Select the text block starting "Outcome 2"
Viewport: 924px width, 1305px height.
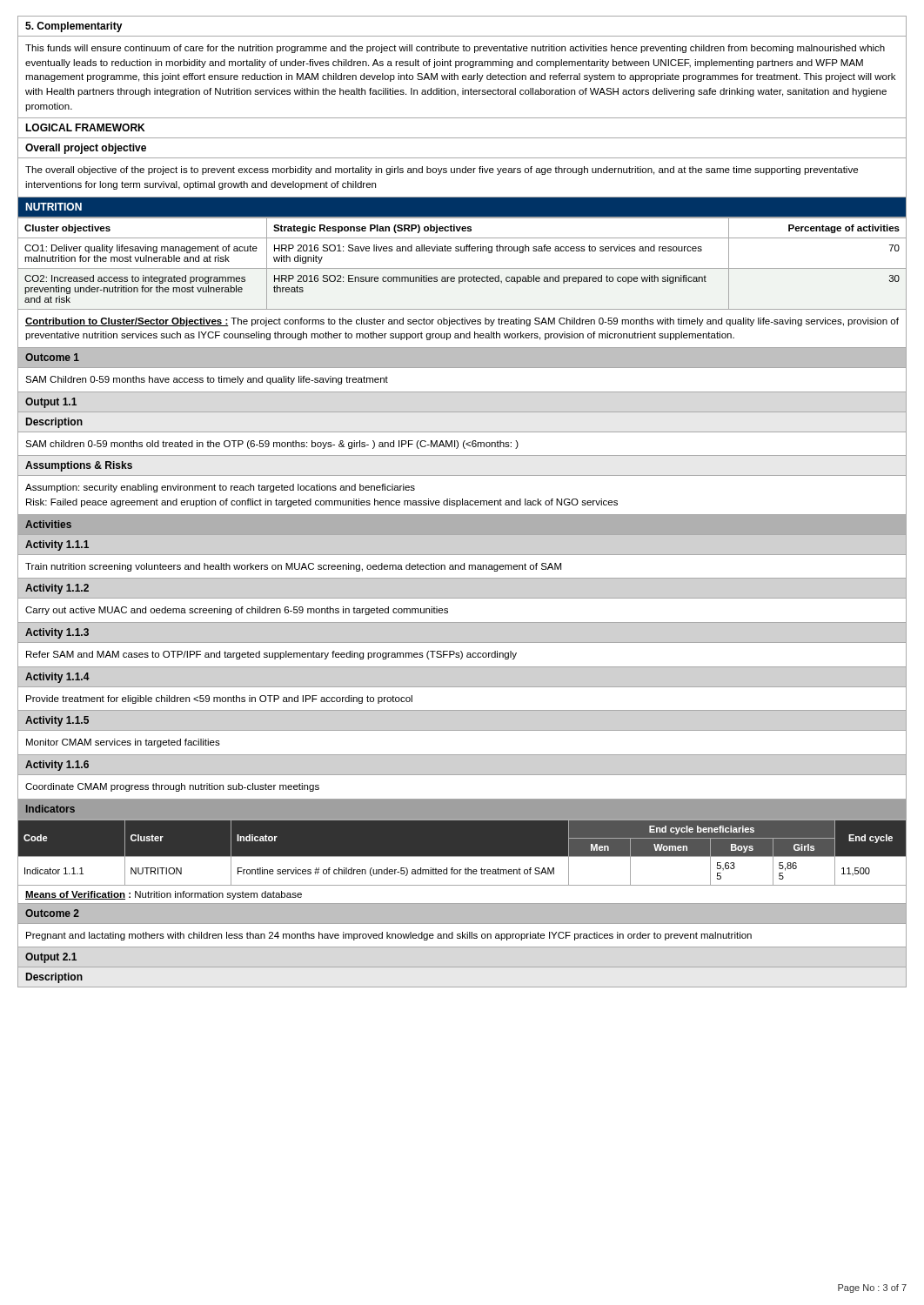point(52,913)
